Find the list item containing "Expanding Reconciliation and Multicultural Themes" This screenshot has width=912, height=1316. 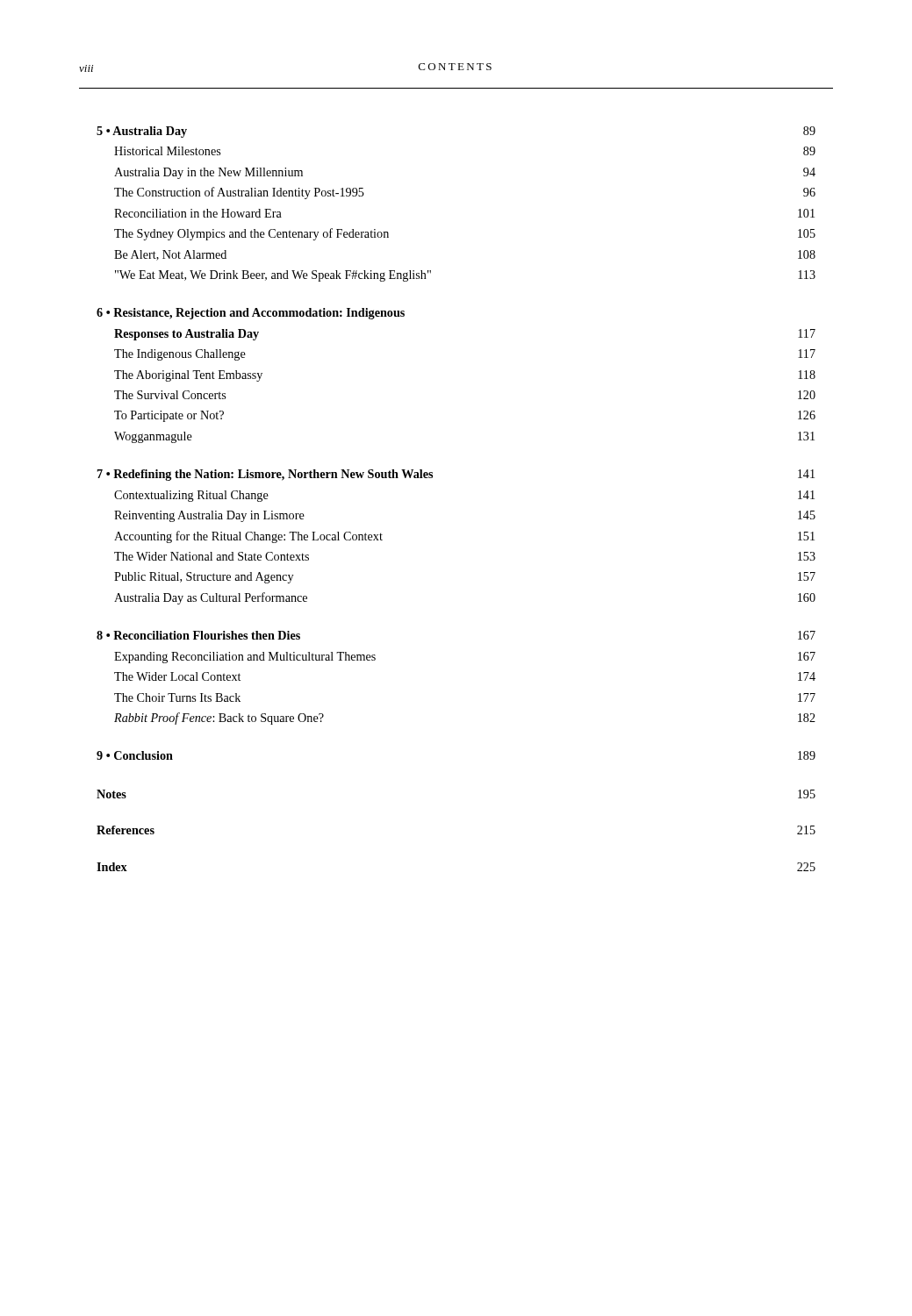(x=242, y=658)
